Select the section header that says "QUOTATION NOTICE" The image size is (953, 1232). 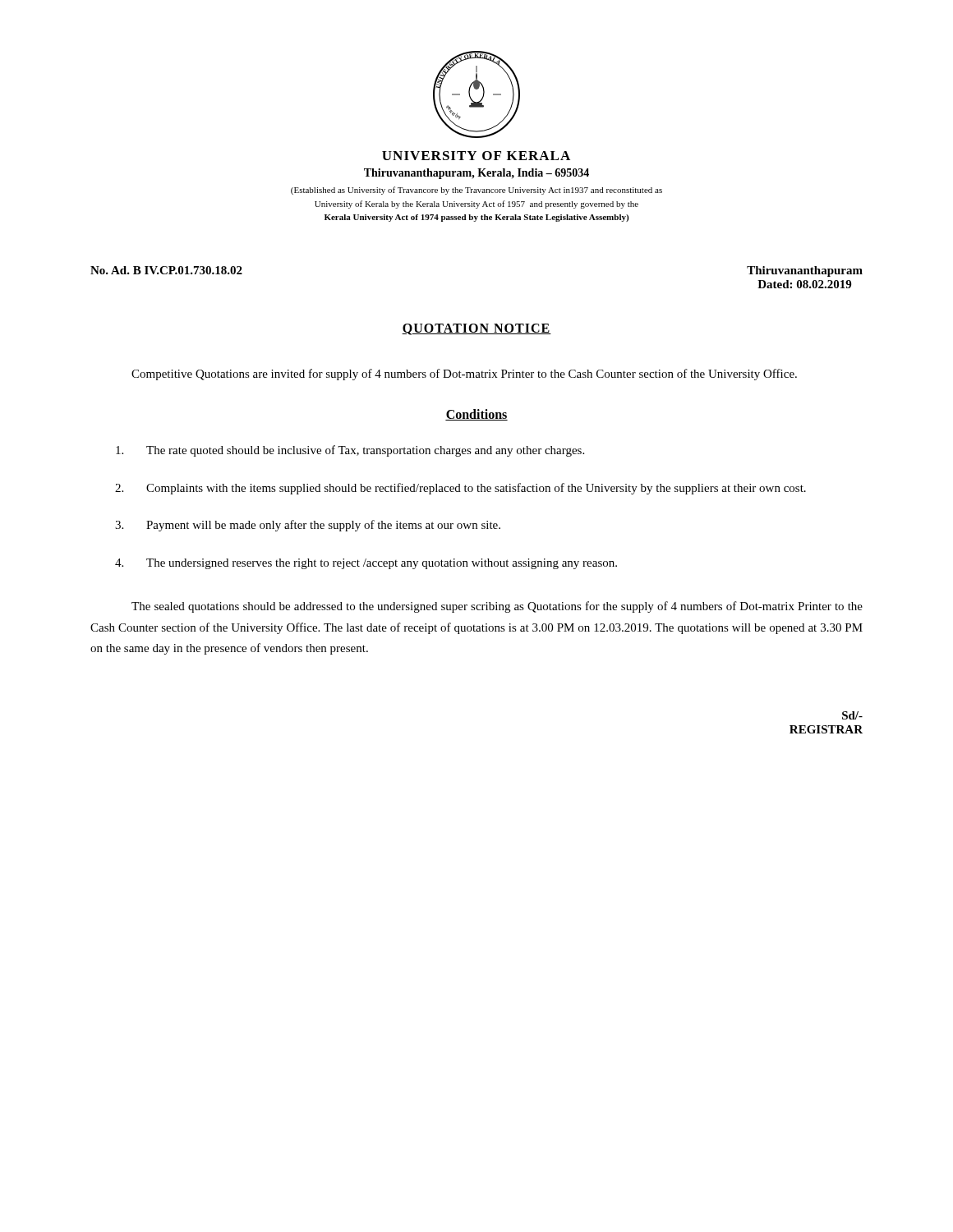tap(476, 328)
